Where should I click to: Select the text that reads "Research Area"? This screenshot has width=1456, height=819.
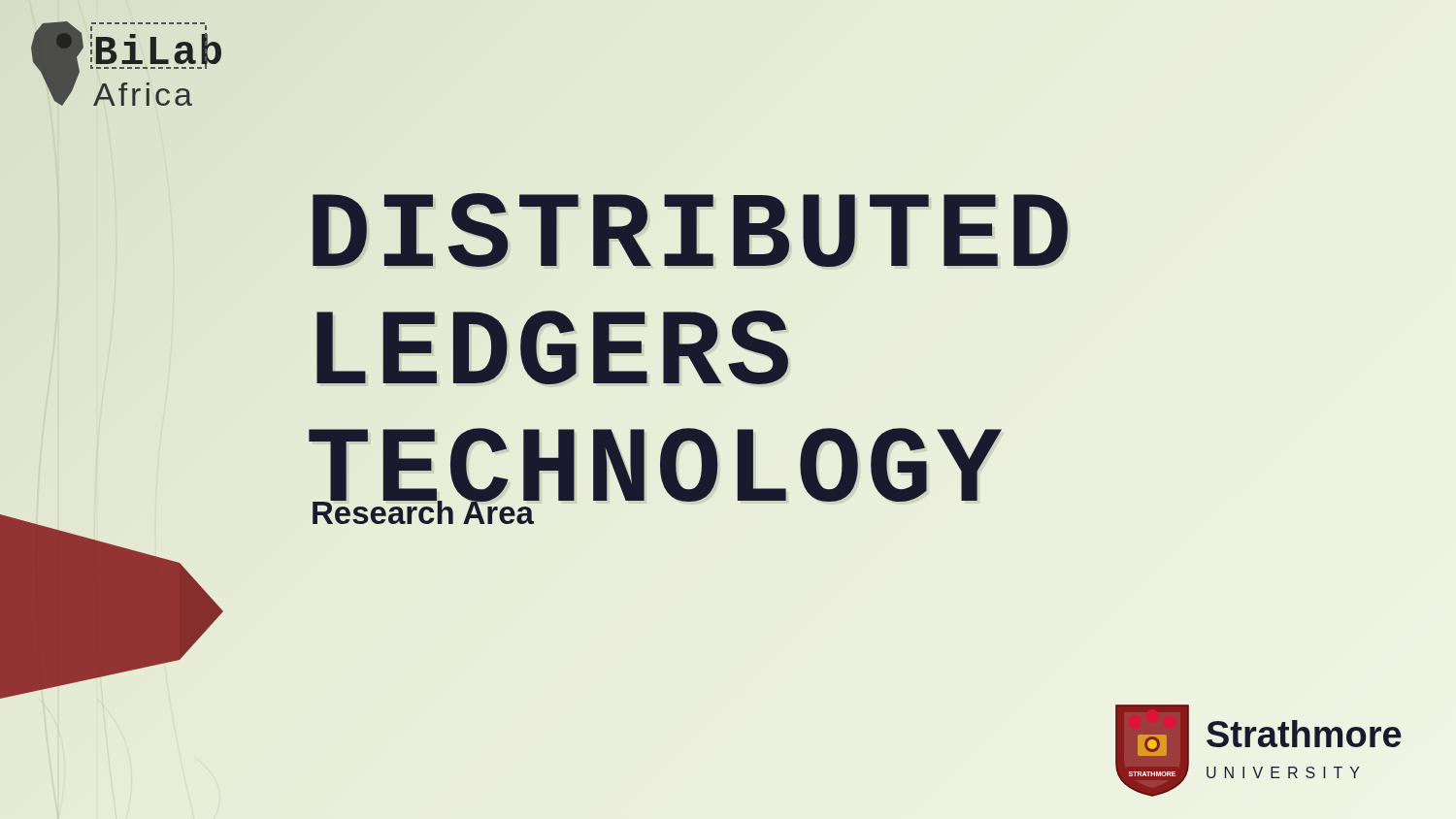(422, 513)
